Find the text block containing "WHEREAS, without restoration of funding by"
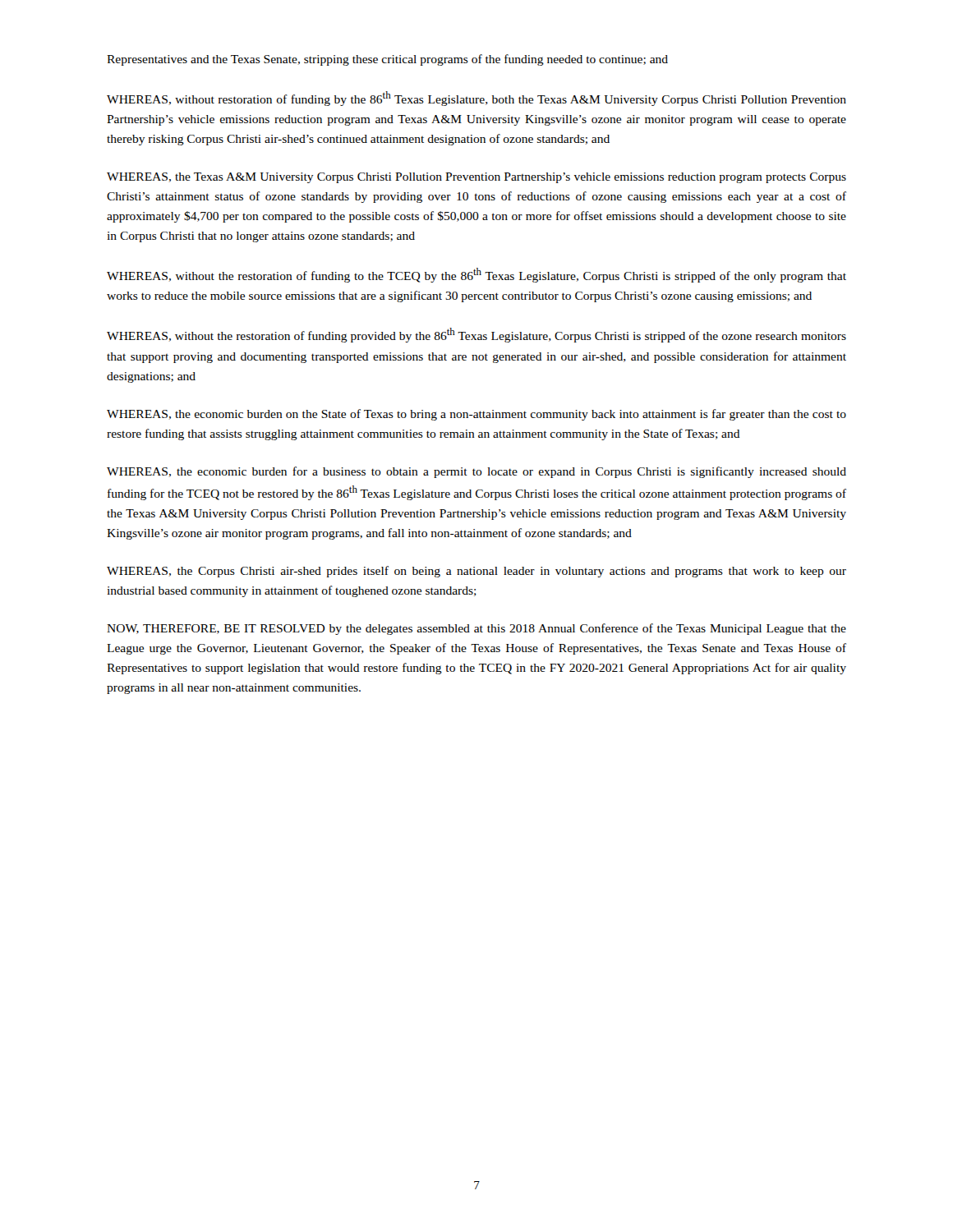 click(x=476, y=117)
